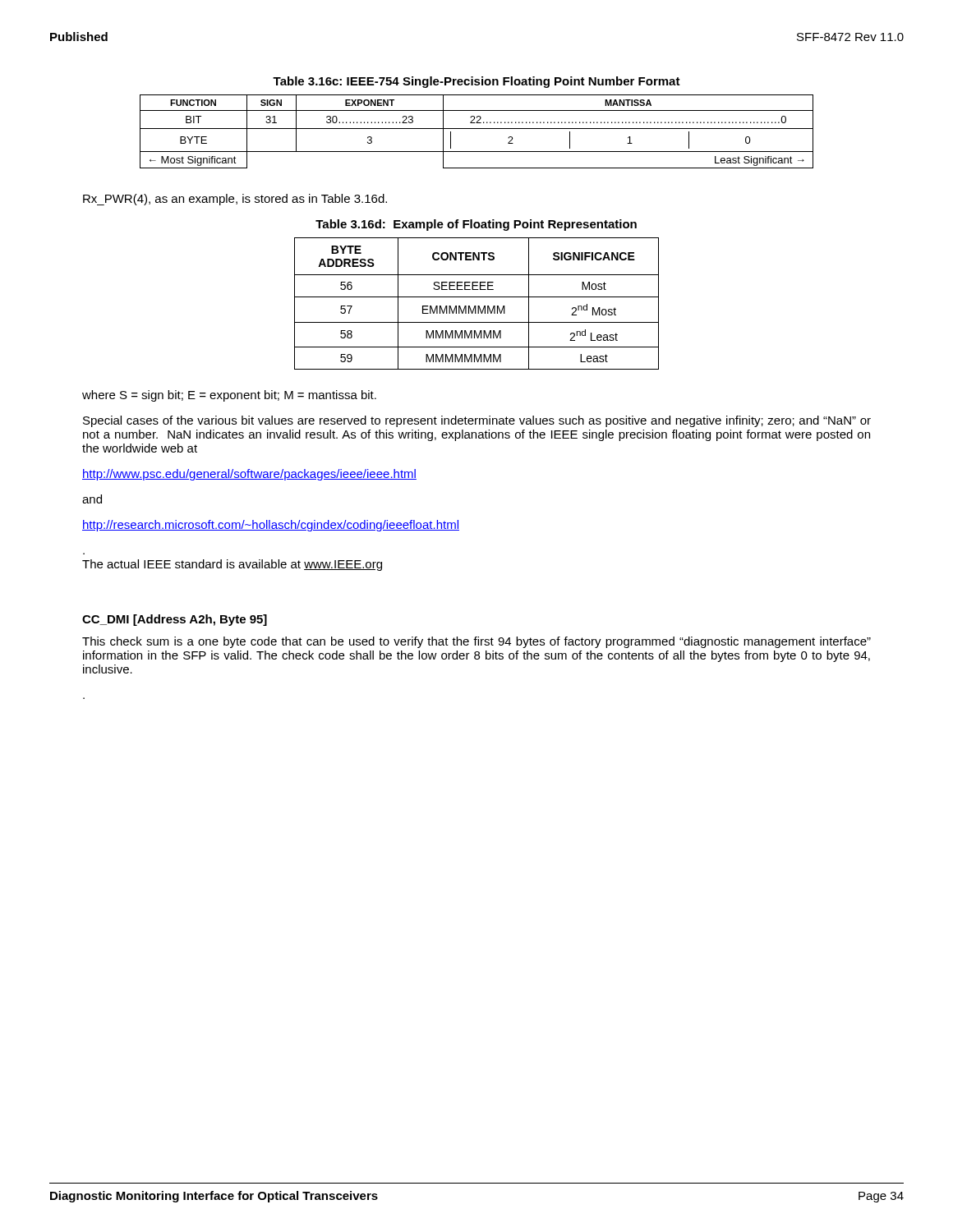Image resolution: width=953 pixels, height=1232 pixels.
Task: Locate the table with the text "FUNCTION"
Action: tap(476, 131)
